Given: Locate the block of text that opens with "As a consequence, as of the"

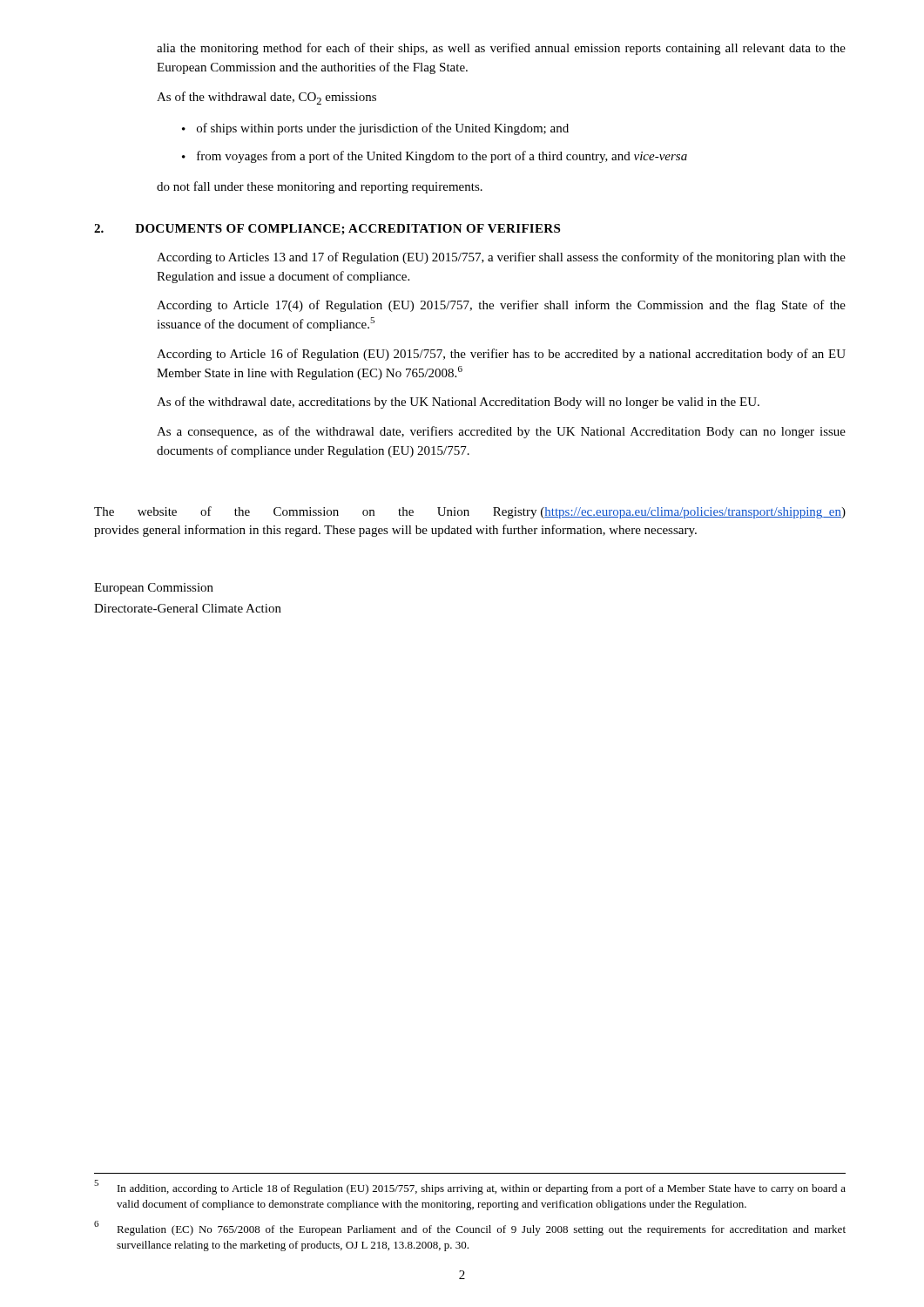Looking at the screenshot, I should (501, 441).
